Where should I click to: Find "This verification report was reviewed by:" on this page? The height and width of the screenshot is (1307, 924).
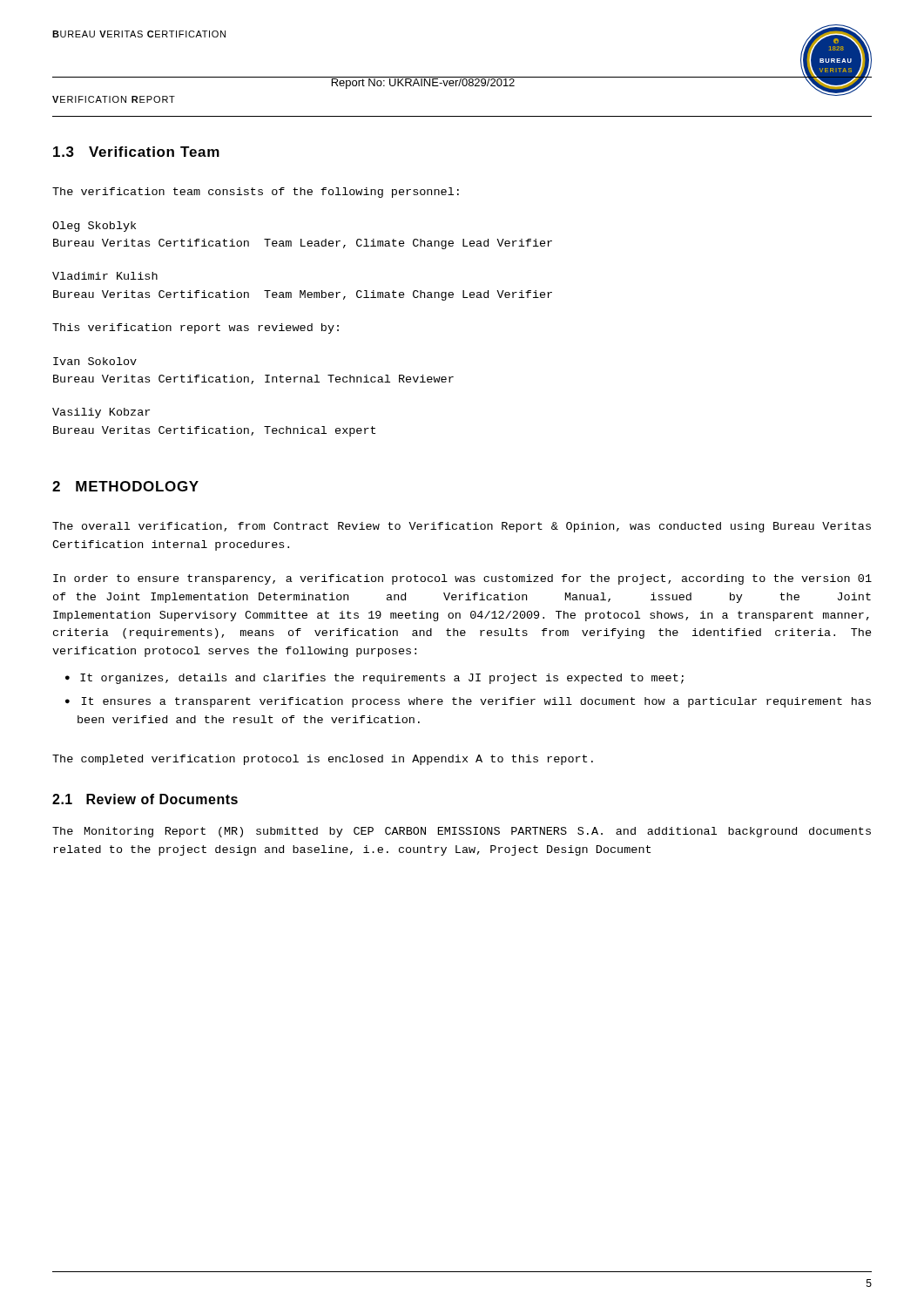tap(197, 328)
